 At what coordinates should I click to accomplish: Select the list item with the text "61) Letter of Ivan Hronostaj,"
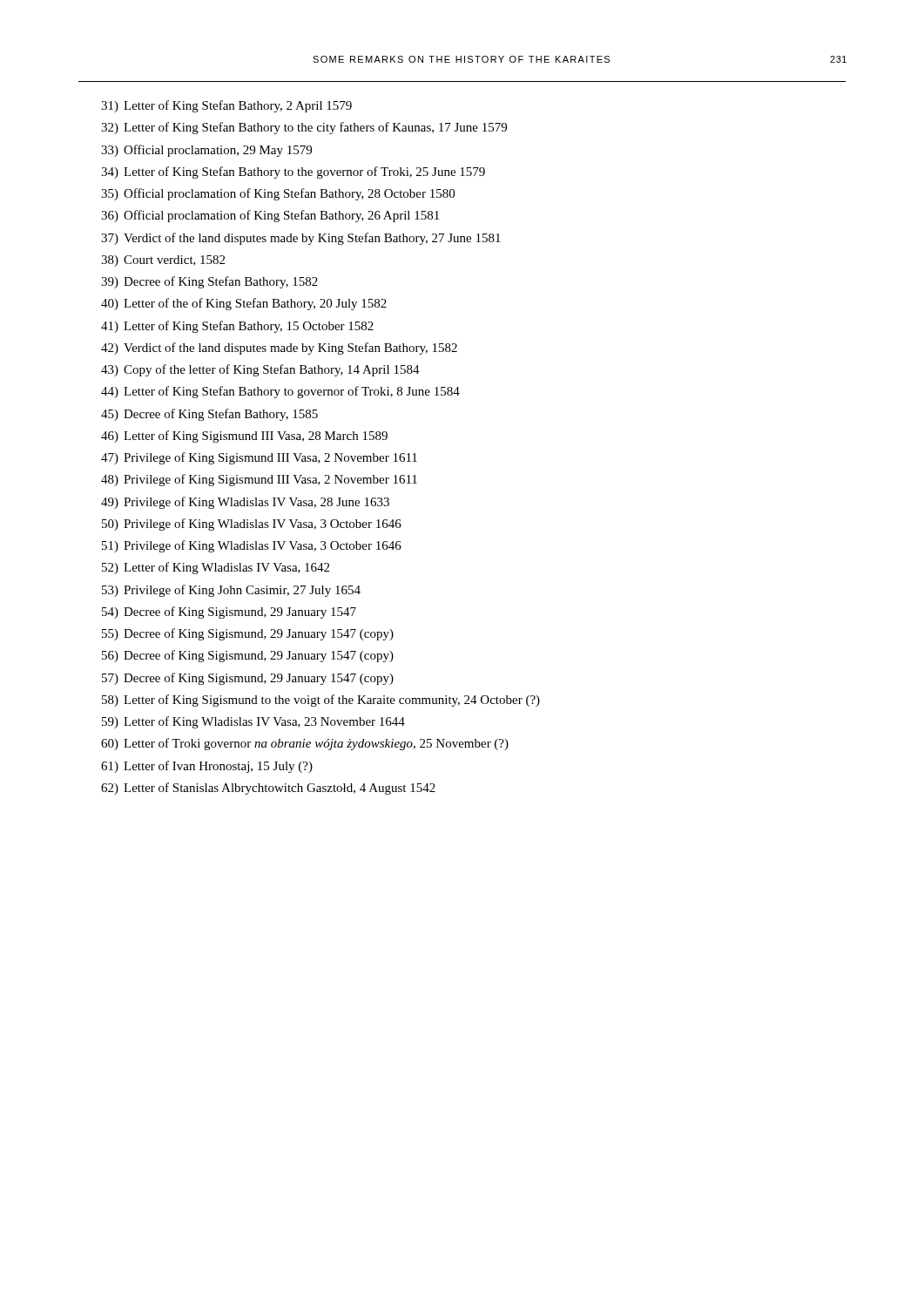click(207, 767)
